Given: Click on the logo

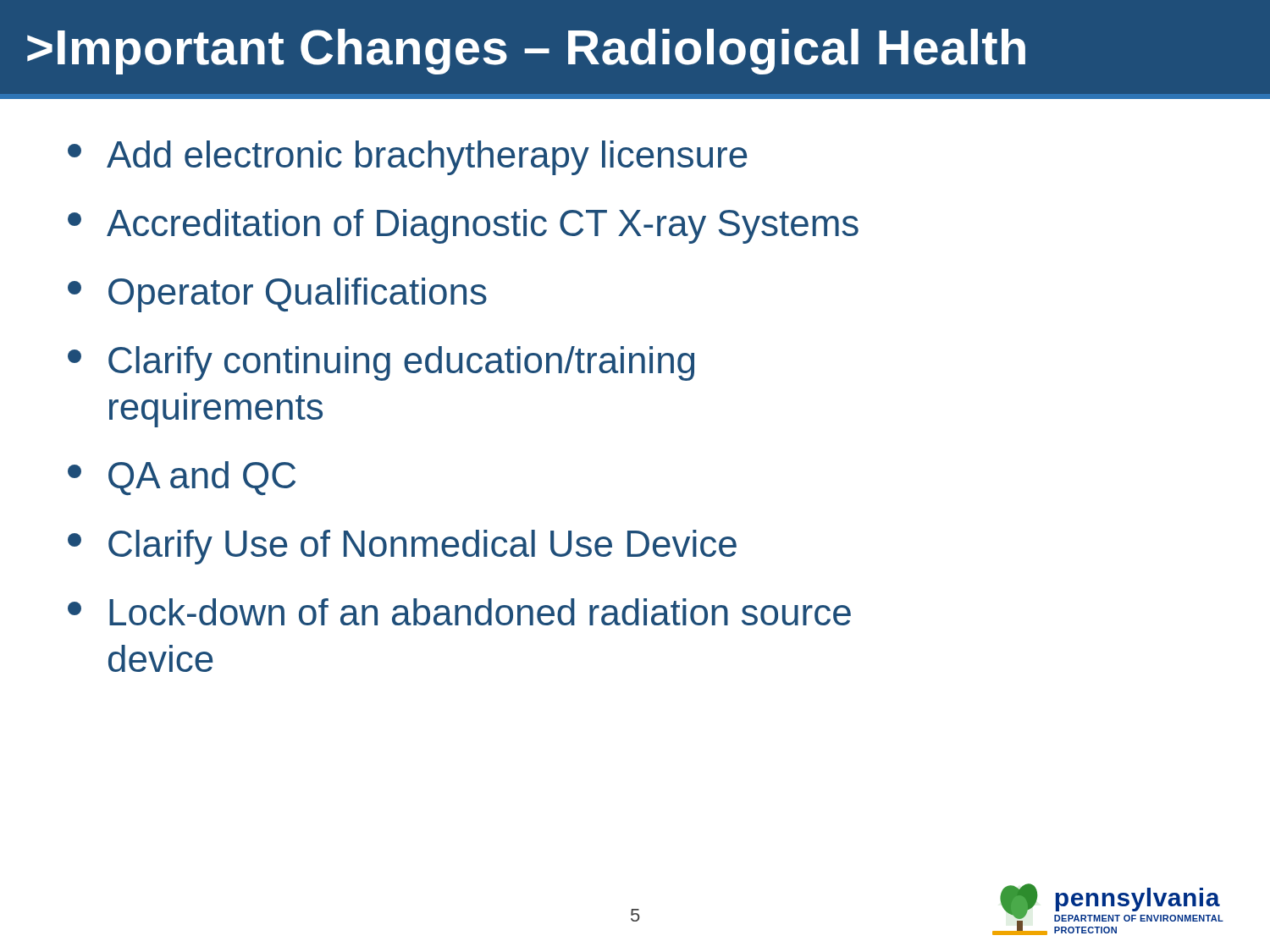Looking at the screenshot, I should (1108, 909).
